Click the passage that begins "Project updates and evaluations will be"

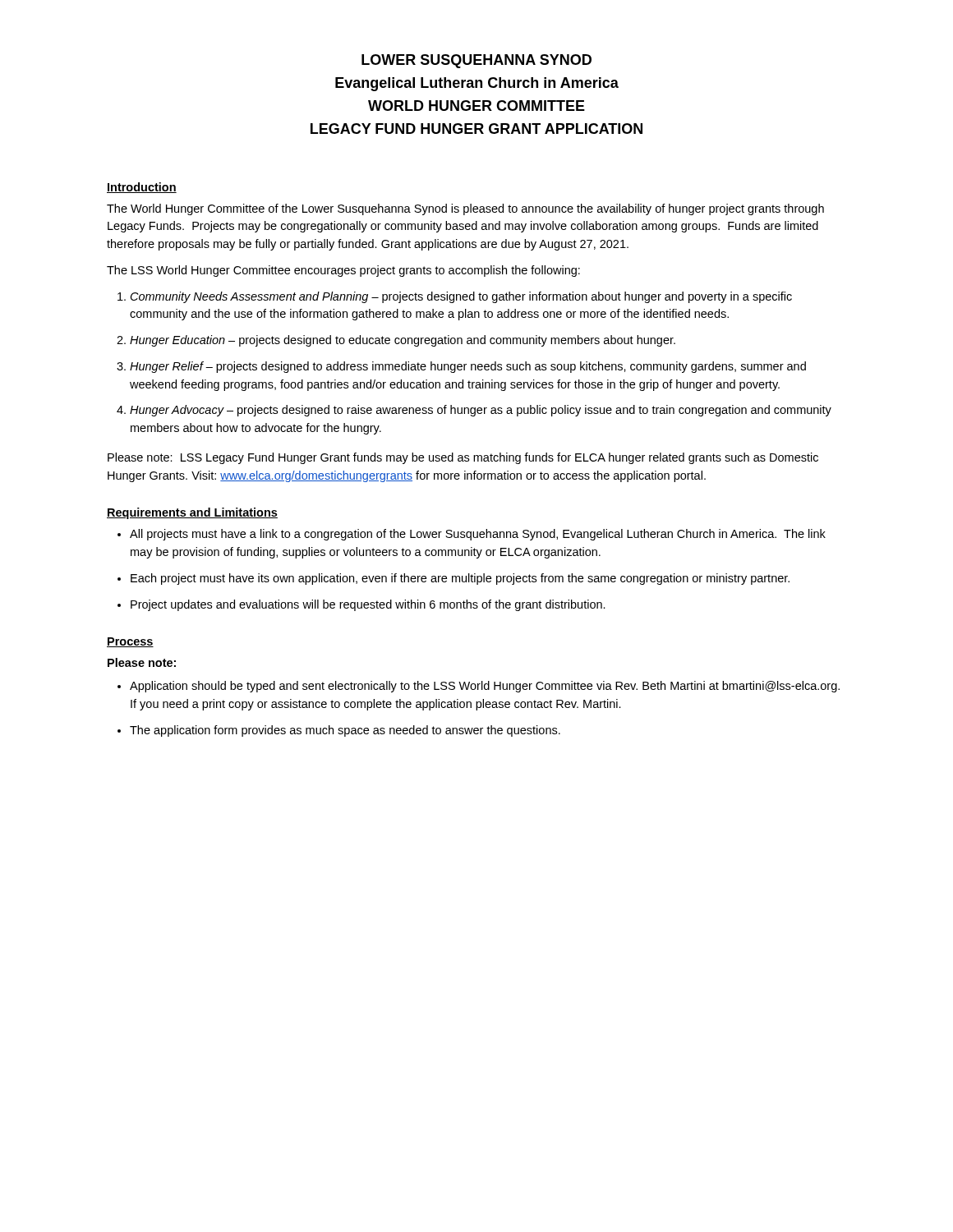coord(368,604)
